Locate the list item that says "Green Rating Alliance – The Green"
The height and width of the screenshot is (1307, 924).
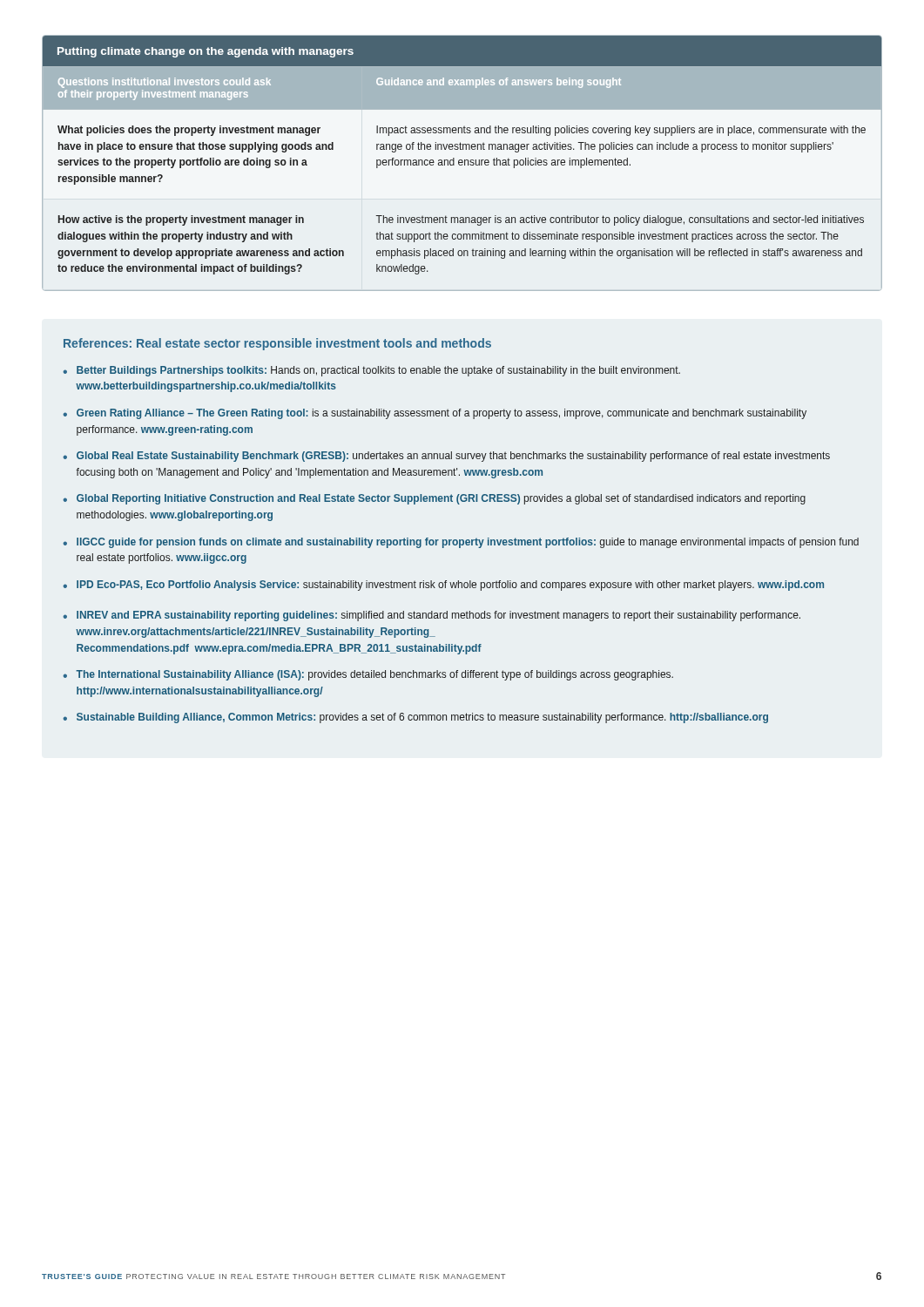[x=469, y=421]
